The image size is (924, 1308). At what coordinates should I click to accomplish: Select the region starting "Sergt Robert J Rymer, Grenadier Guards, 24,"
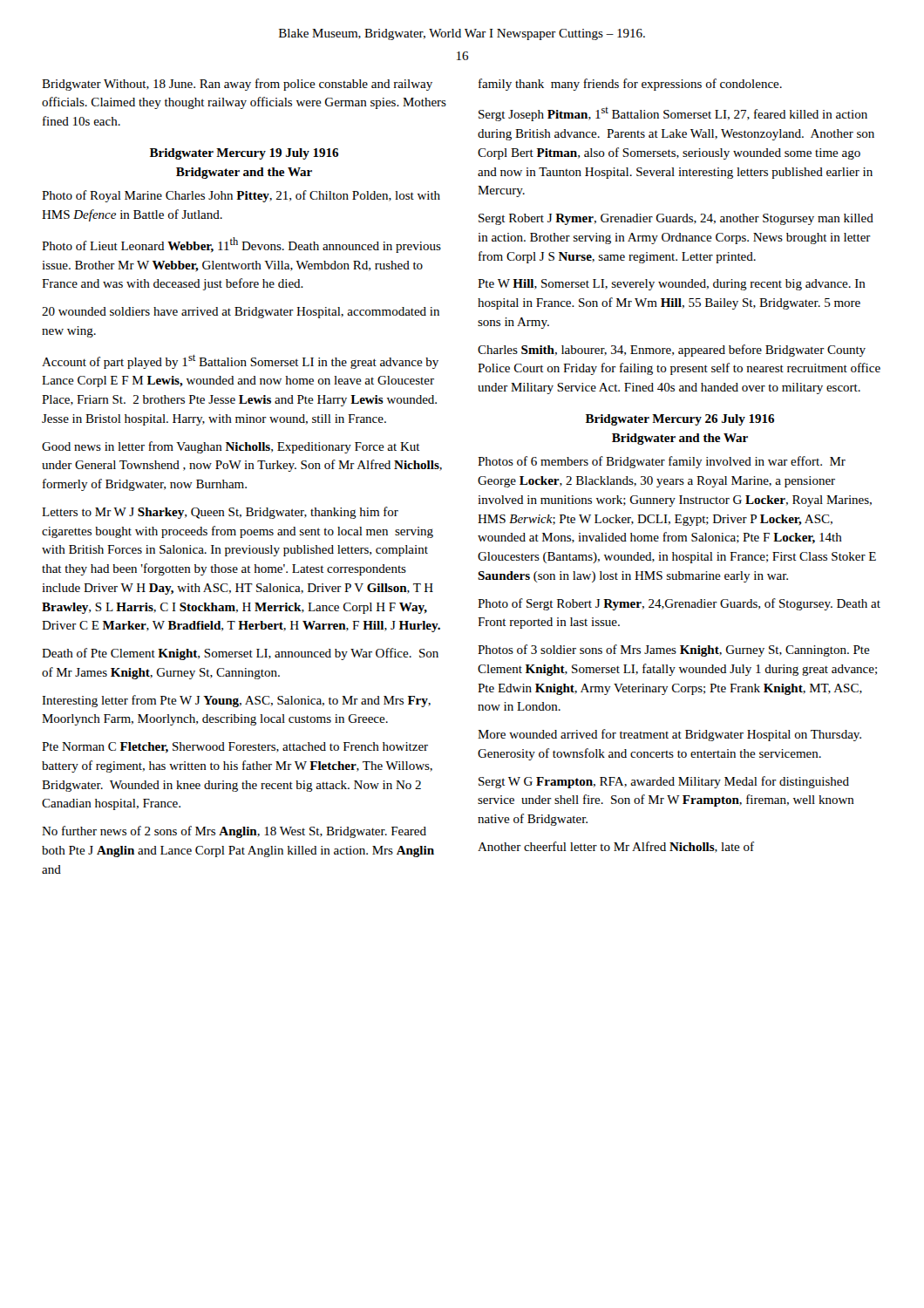tap(680, 238)
